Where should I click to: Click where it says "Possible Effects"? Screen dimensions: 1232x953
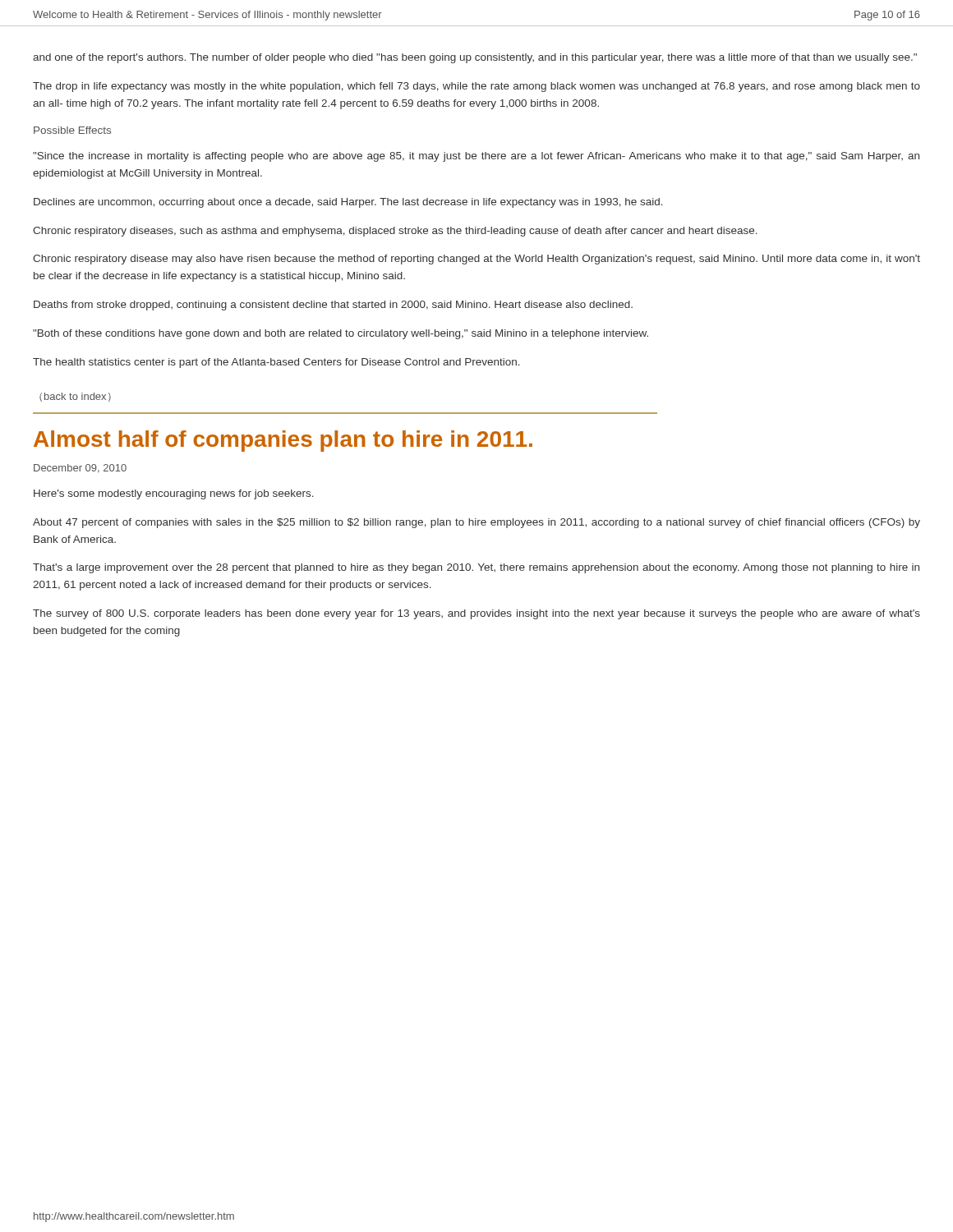click(72, 130)
